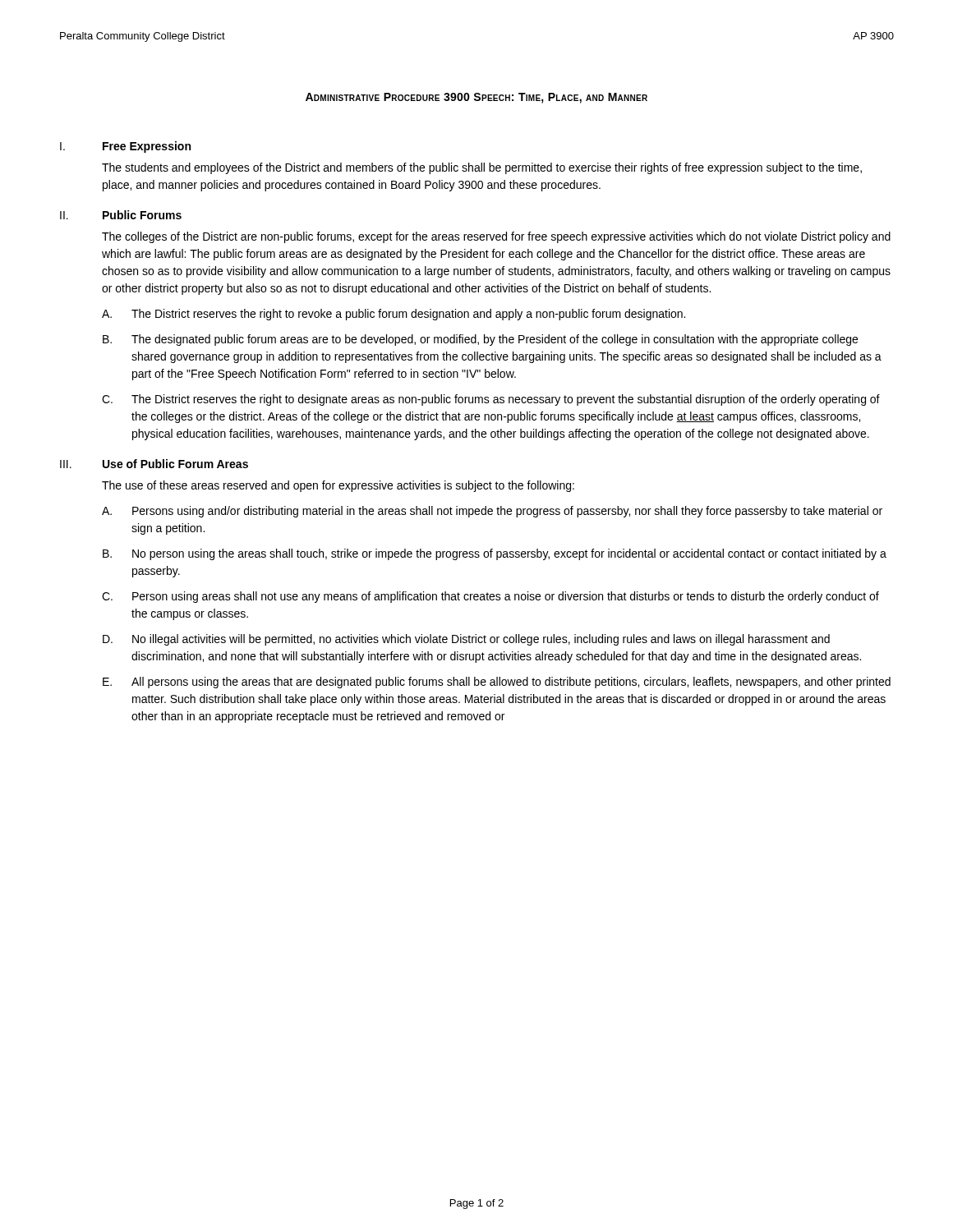Where is the passage that starts "A. Persons using and/or distributing material"?
Image resolution: width=953 pixels, height=1232 pixels.
[x=498, y=520]
